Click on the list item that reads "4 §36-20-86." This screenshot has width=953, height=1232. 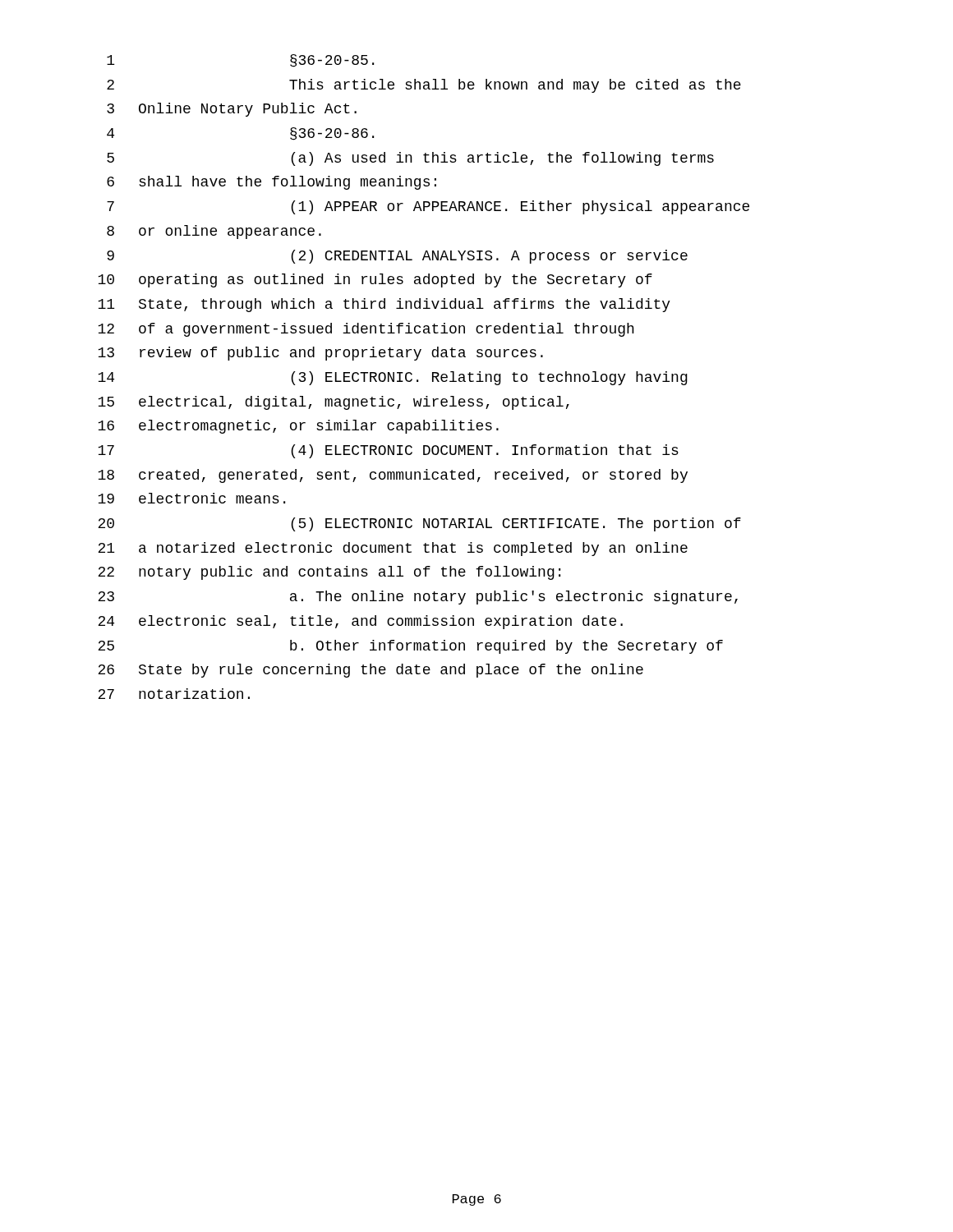click(110, 135)
